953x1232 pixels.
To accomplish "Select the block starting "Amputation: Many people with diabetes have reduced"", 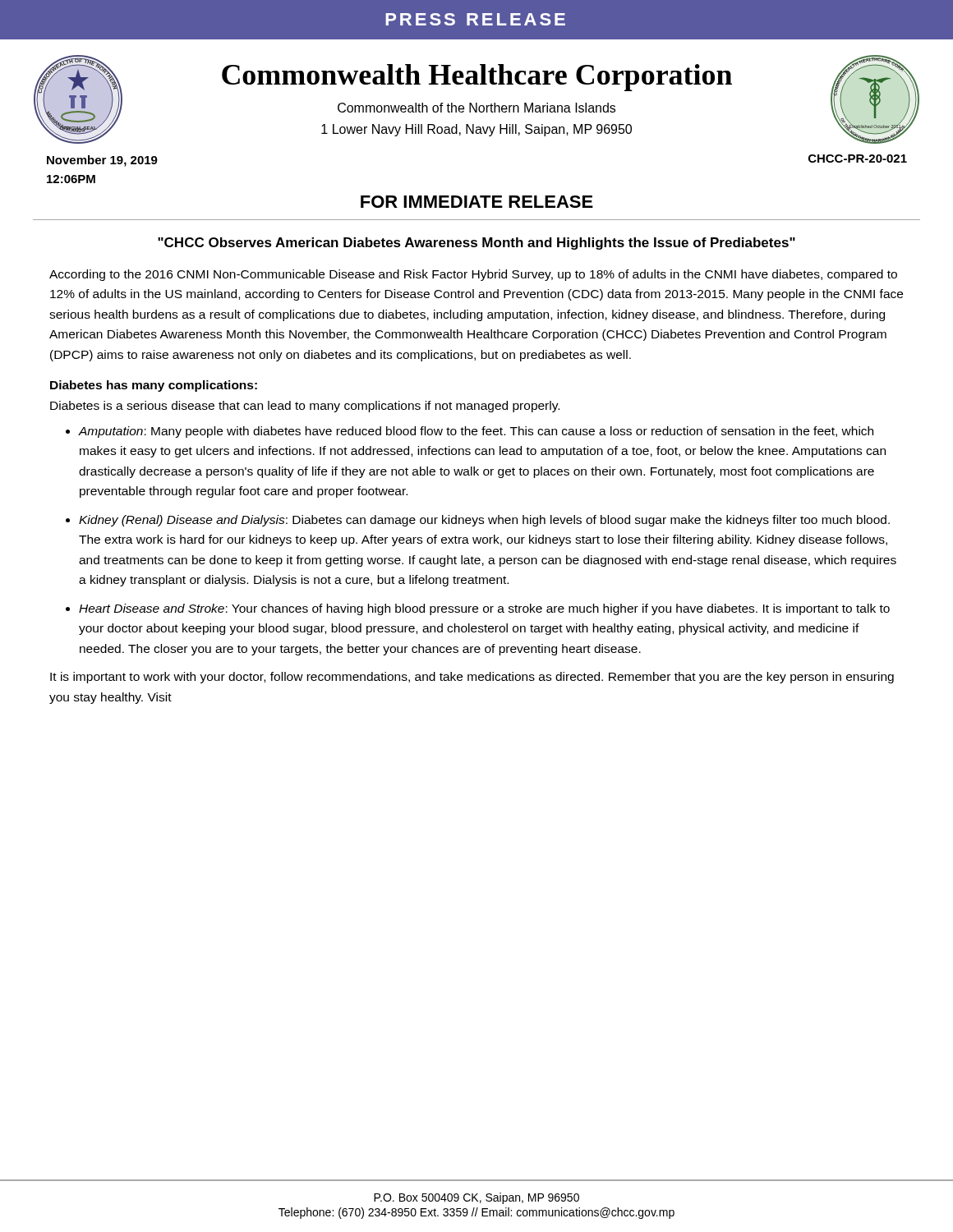I will click(483, 461).
